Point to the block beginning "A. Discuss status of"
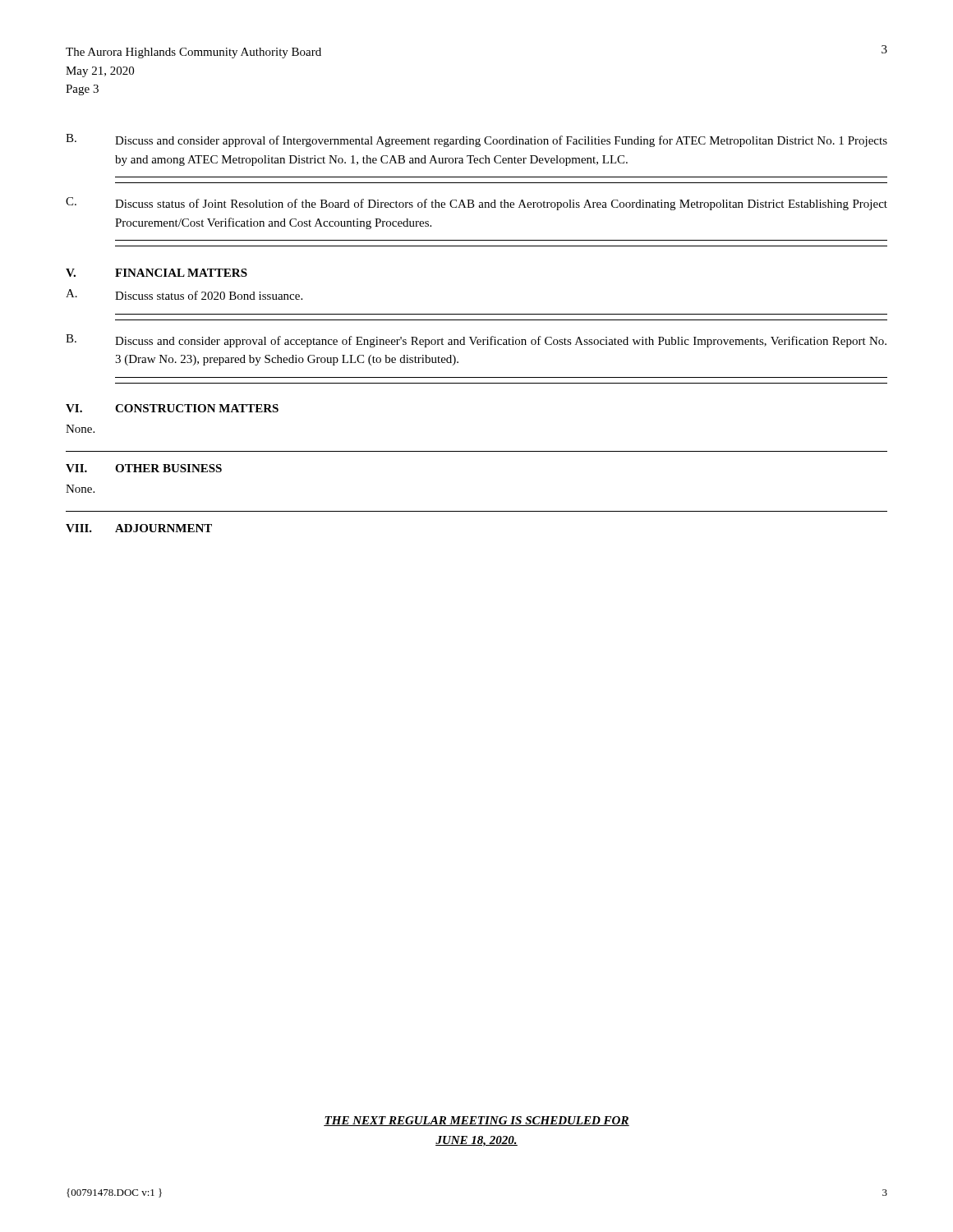Viewport: 953px width, 1232px height. (x=184, y=294)
